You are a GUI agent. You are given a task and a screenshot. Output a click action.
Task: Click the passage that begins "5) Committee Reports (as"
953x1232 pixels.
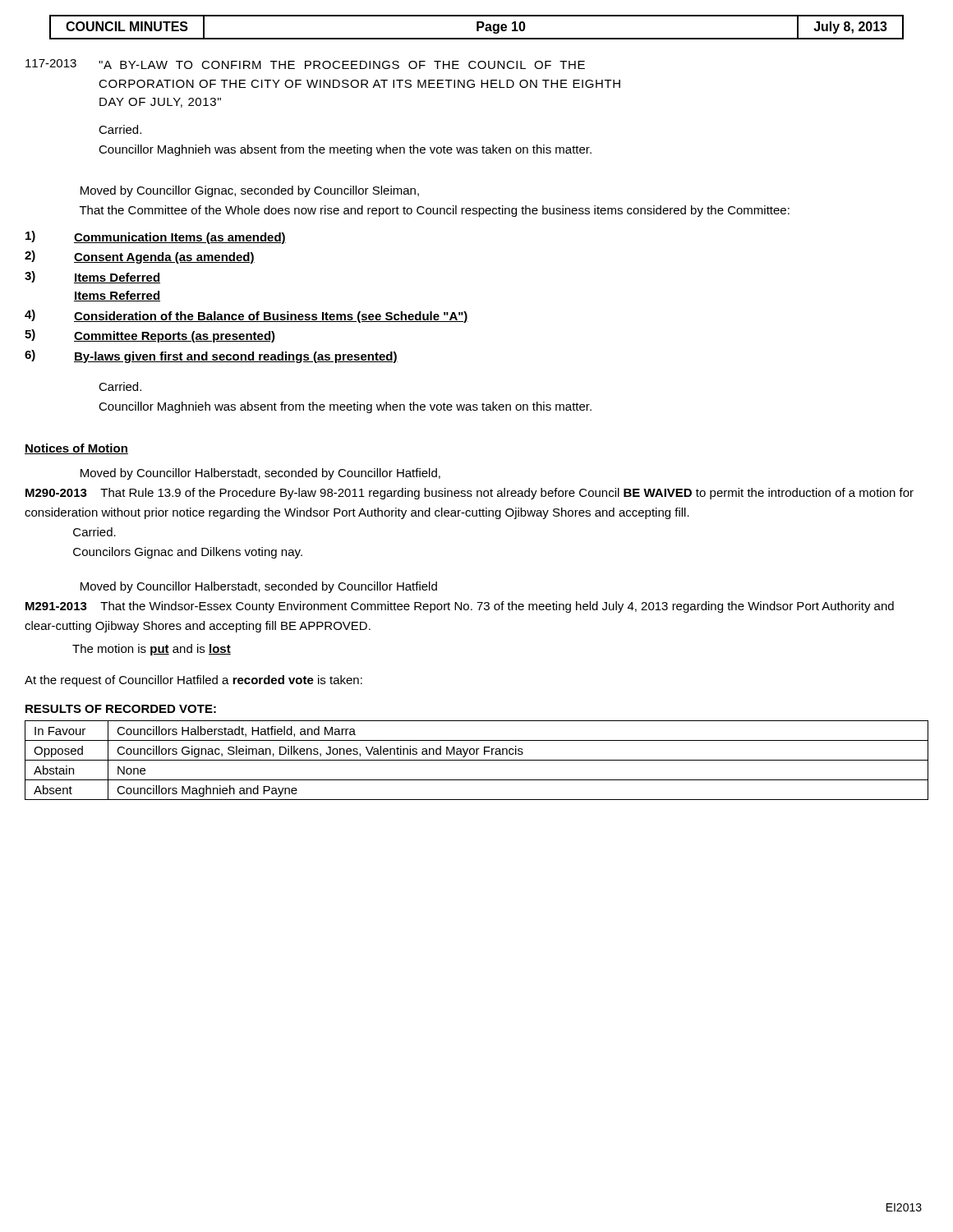[150, 336]
